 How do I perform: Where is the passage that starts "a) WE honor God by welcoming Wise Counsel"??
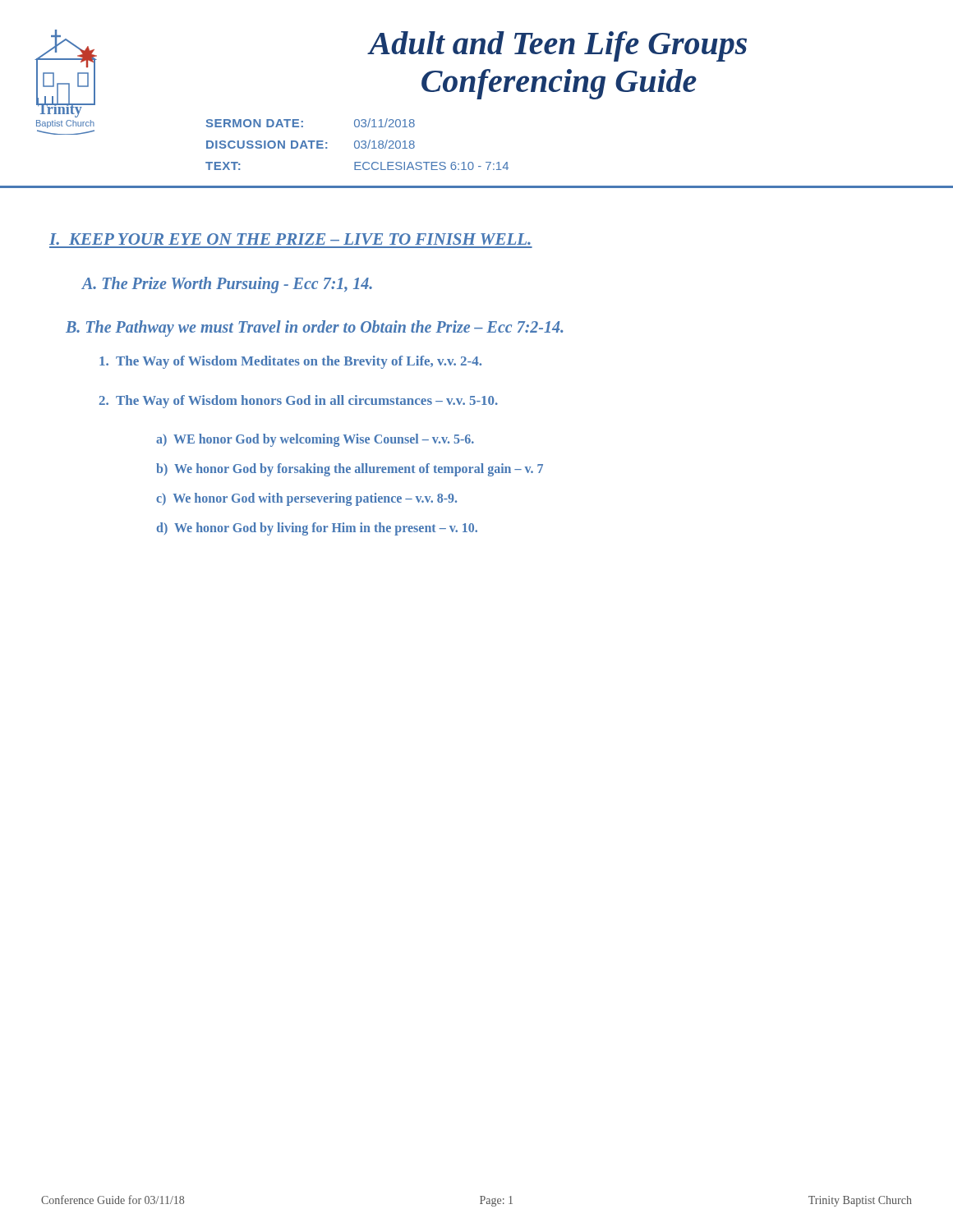coord(315,439)
